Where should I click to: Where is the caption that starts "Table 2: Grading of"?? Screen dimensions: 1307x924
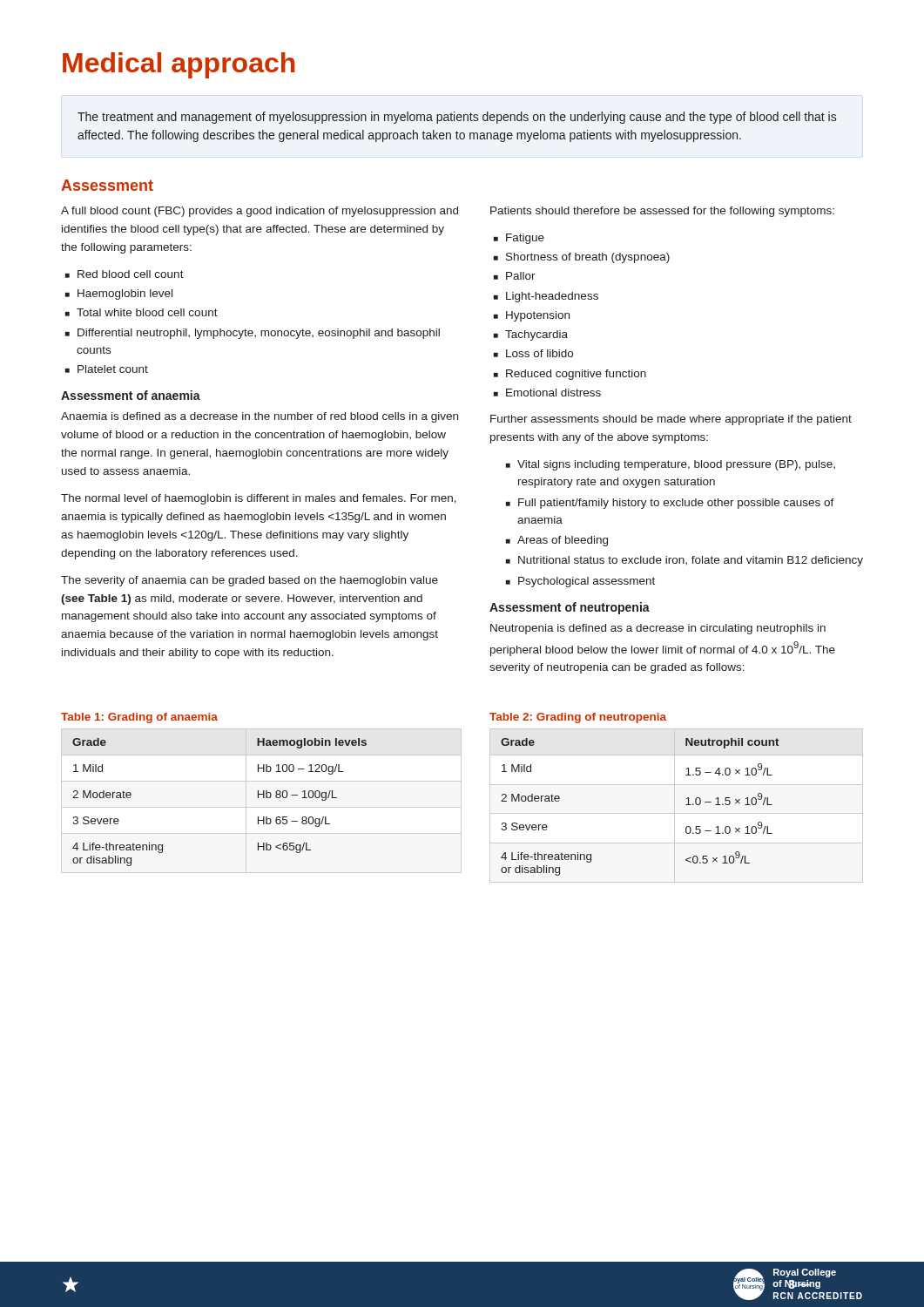[x=676, y=717]
